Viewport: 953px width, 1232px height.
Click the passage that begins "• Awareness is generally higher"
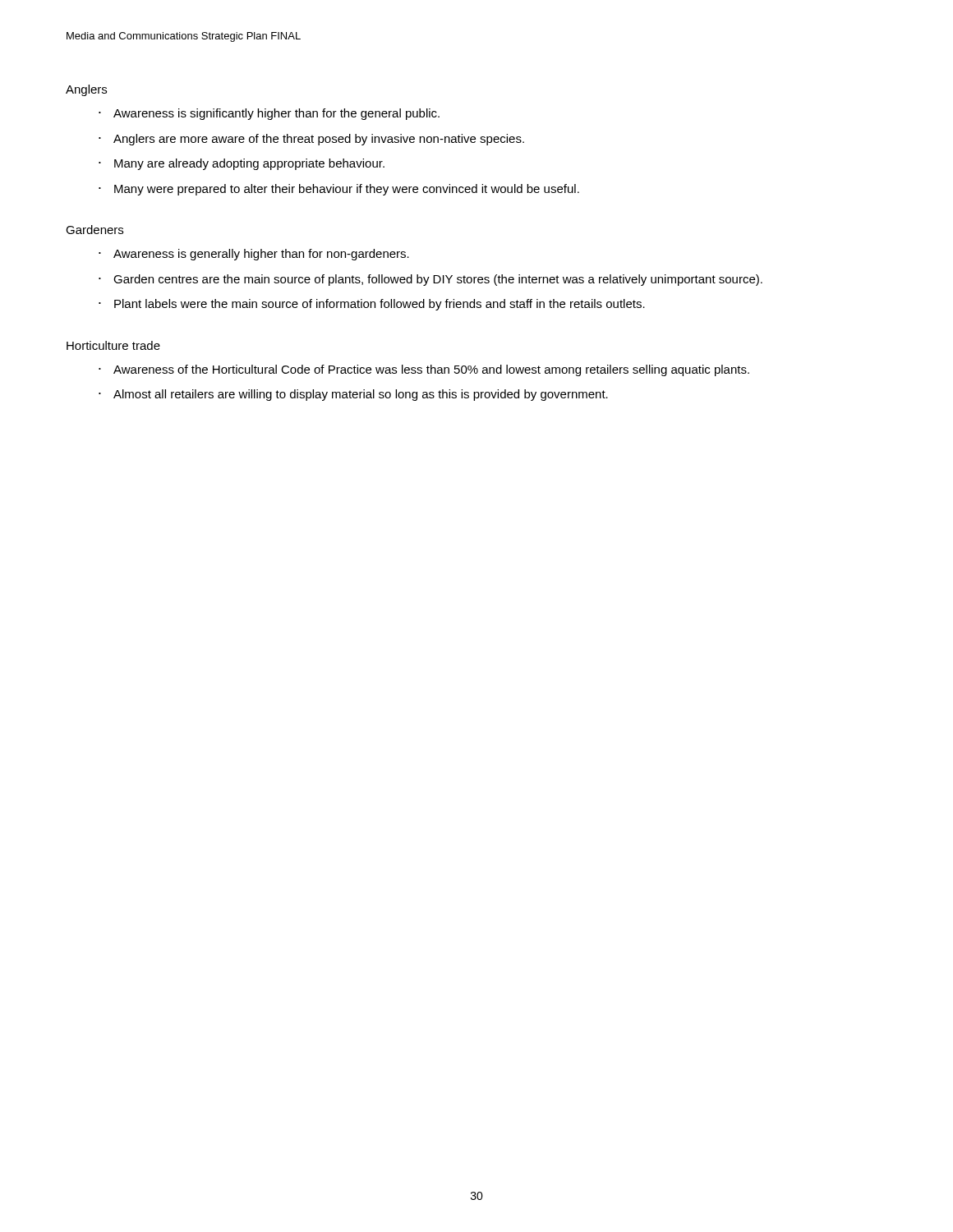254,254
